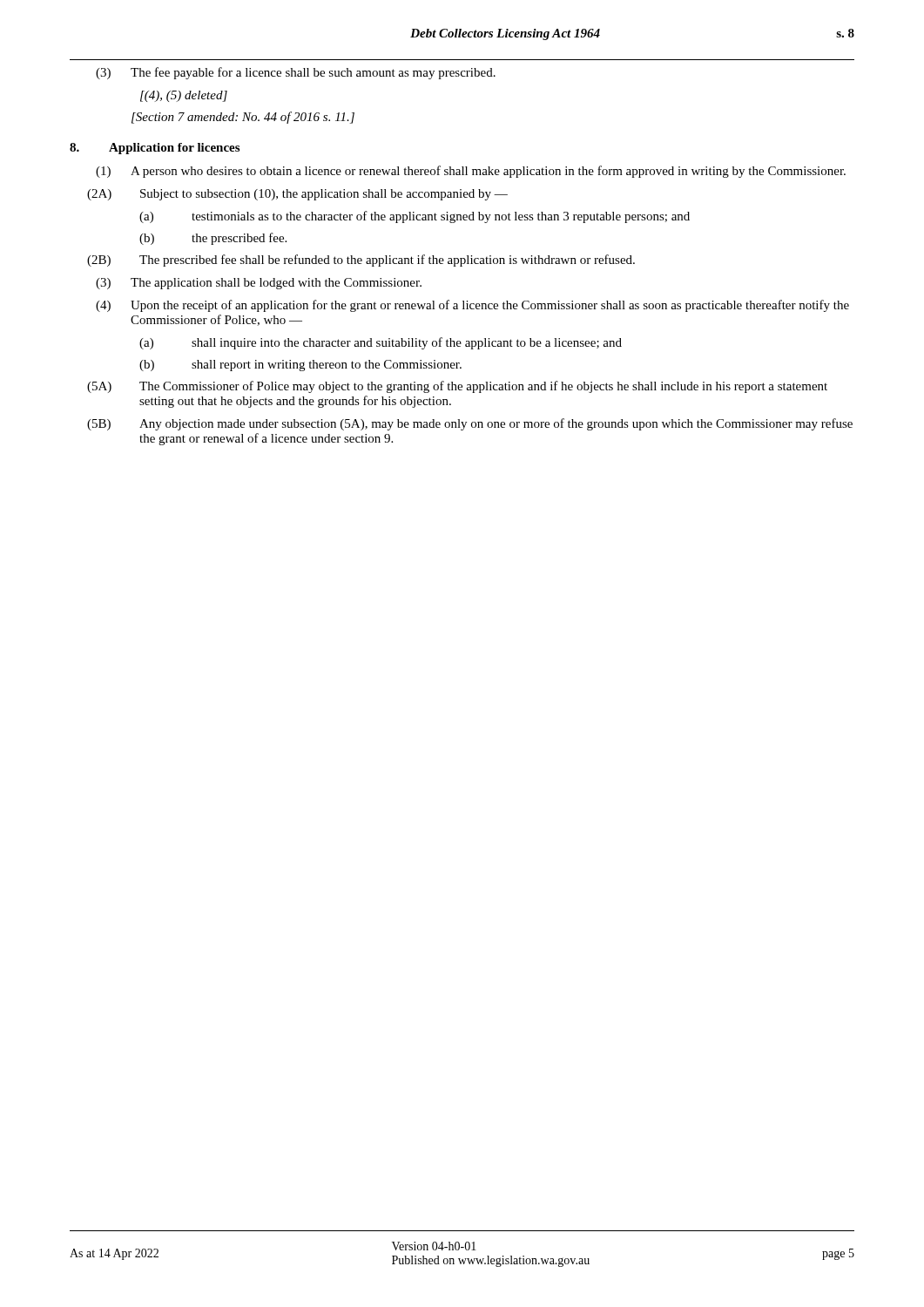
Task: Find the section header containing "8. Application for licences"
Action: [x=155, y=148]
